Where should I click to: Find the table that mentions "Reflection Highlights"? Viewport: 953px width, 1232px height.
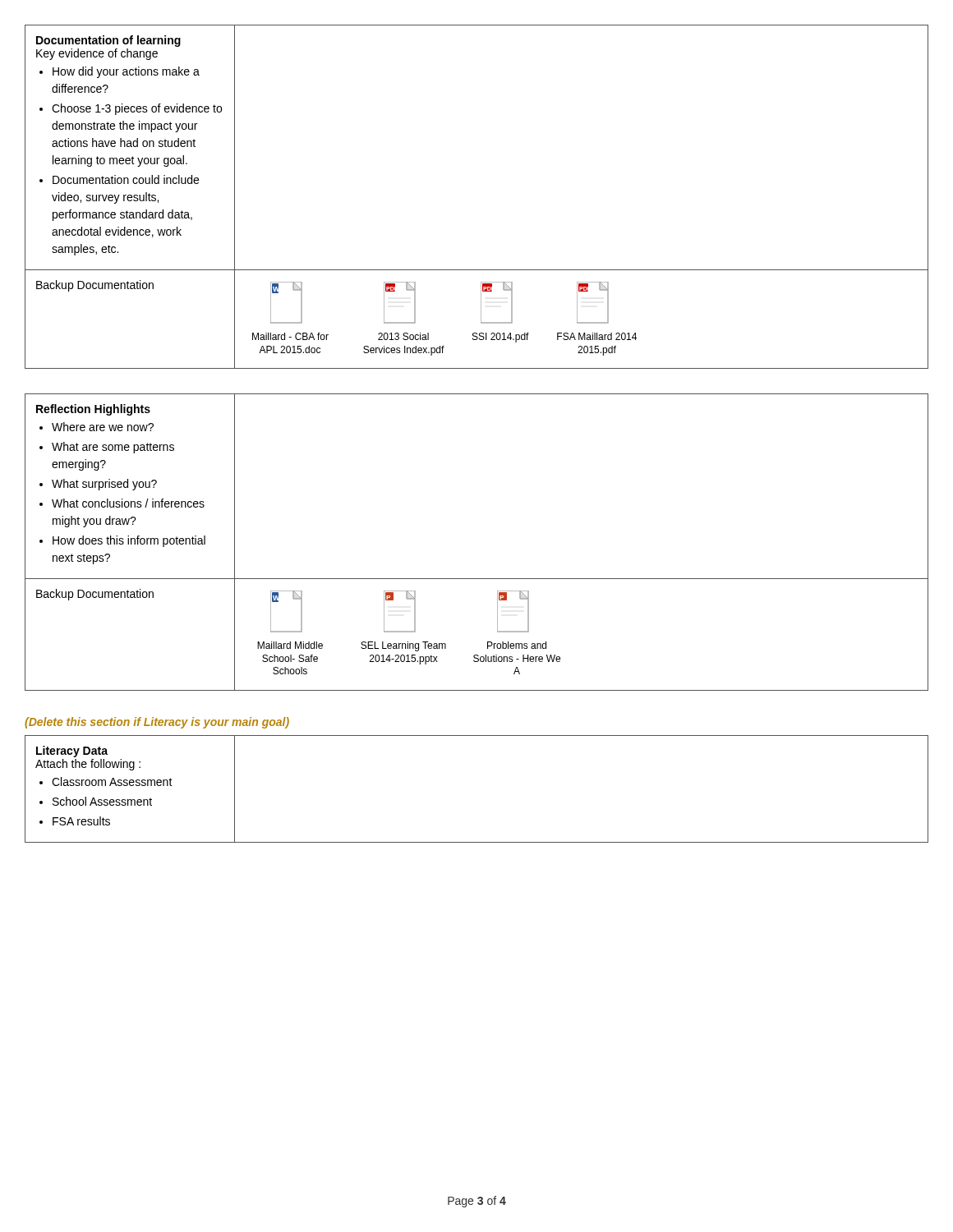476,542
